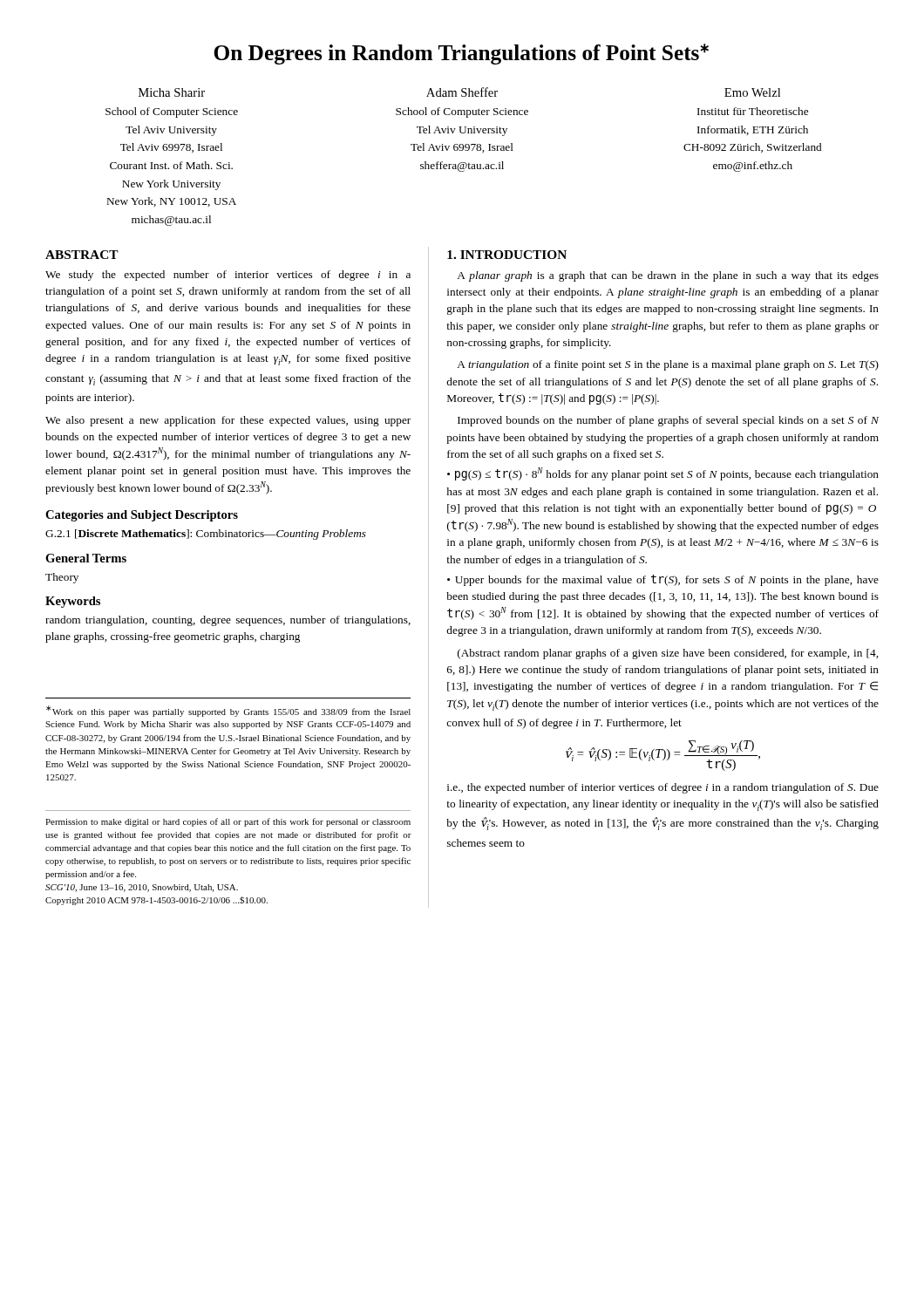Find the section header with the text "1. INTRODUCTION"
This screenshot has width=924, height=1308.
pos(507,254)
